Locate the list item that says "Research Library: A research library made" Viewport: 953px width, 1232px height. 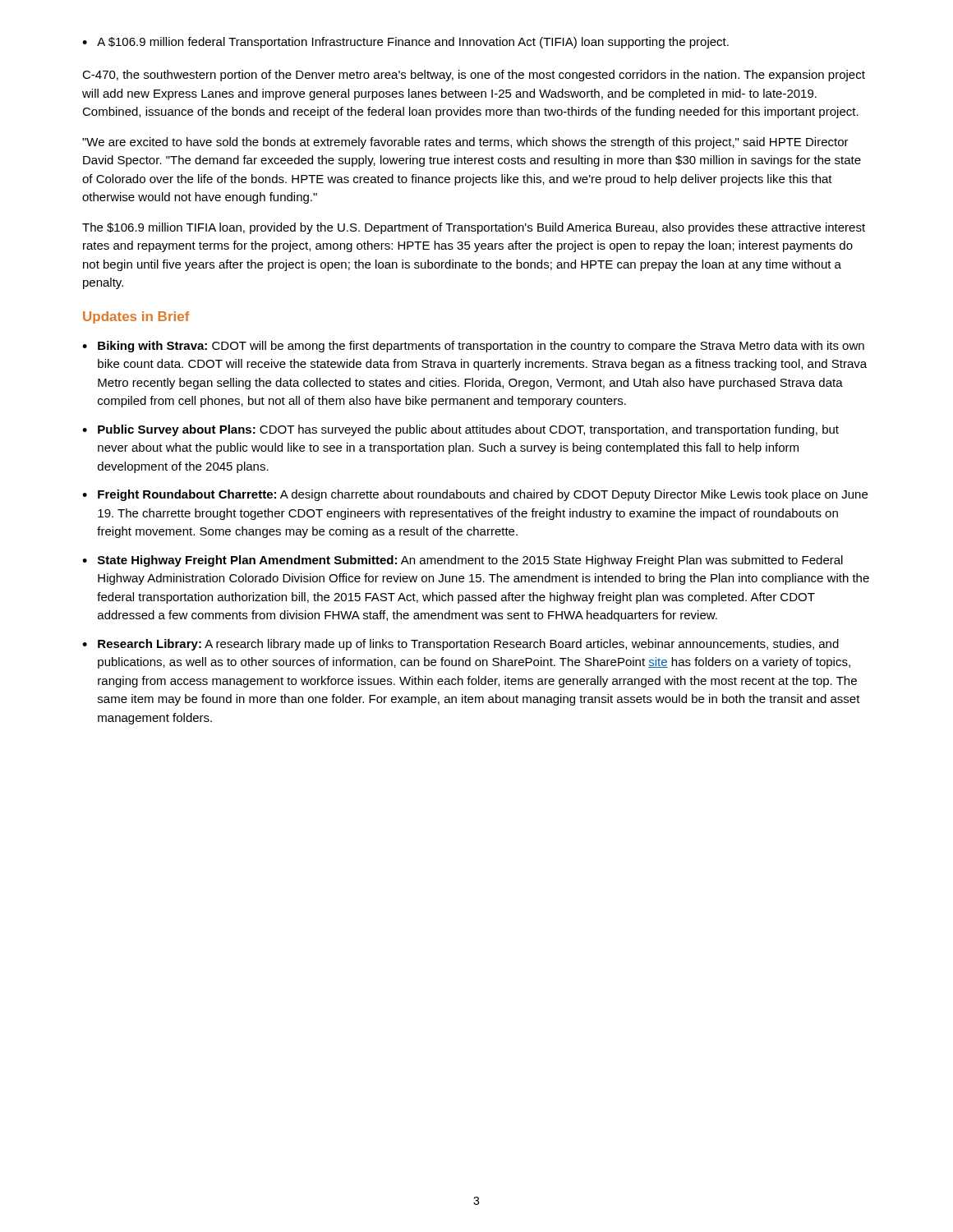point(484,681)
